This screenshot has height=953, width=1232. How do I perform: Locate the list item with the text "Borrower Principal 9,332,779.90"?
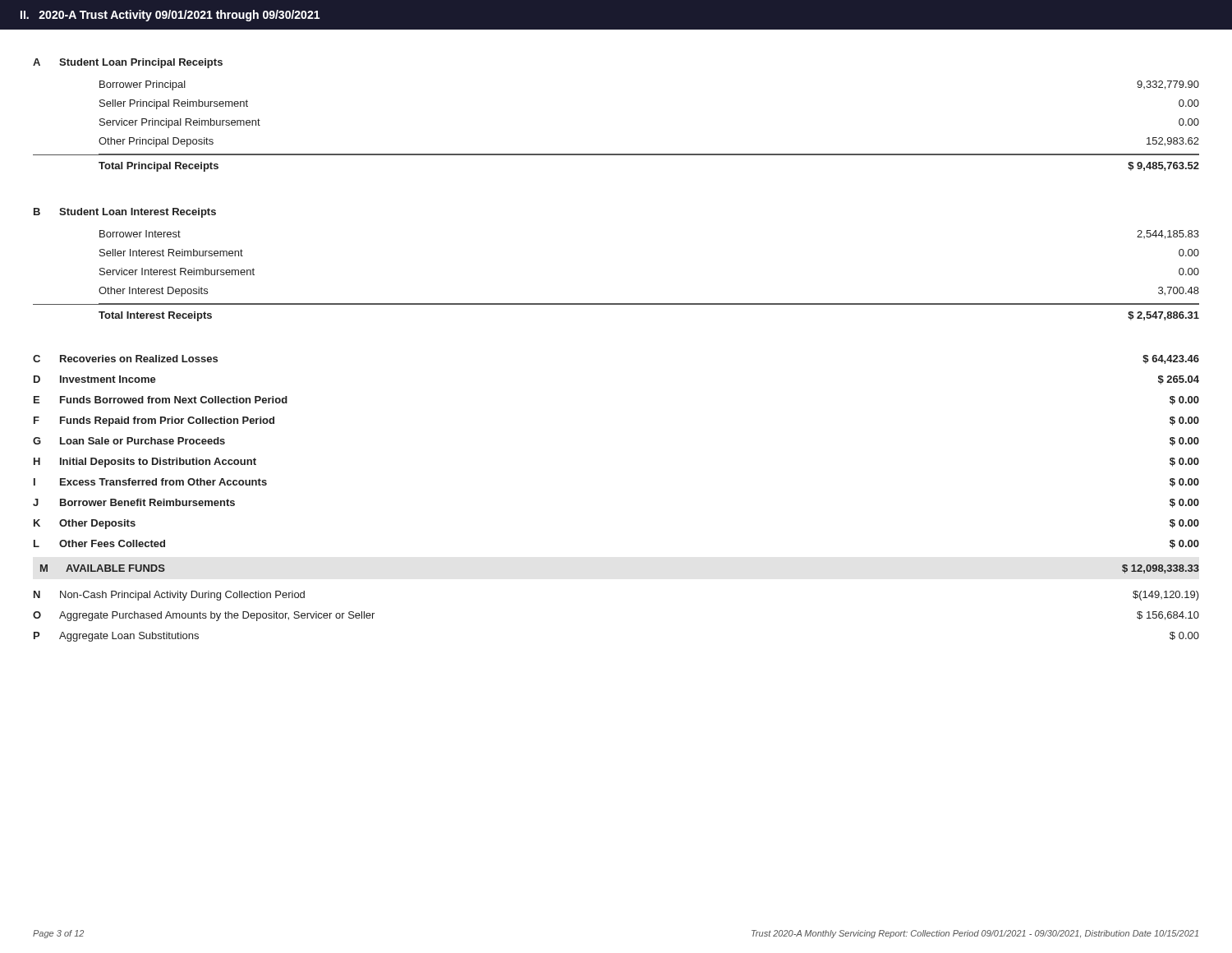140,85
